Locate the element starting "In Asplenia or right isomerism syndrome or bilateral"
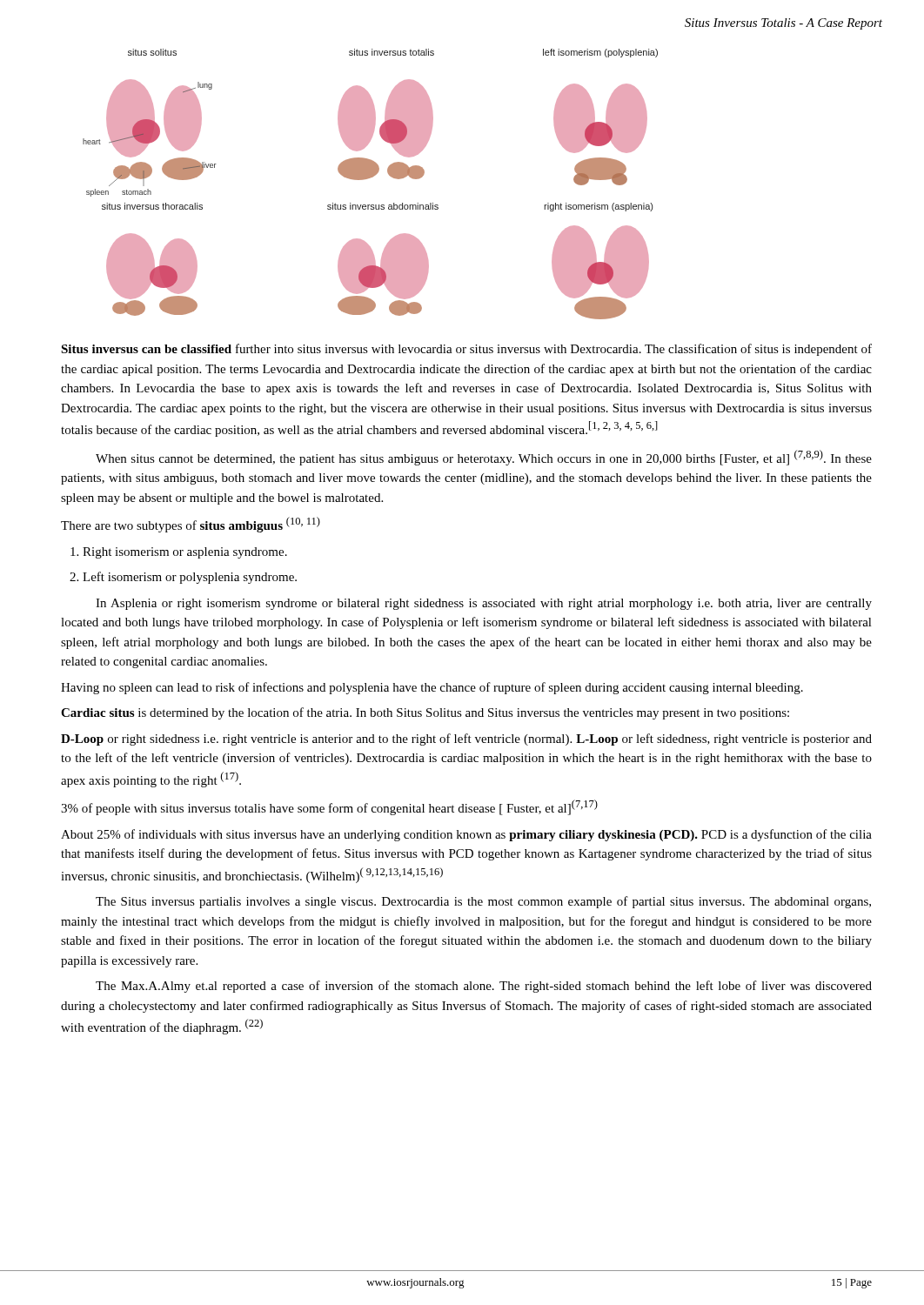 pyautogui.click(x=466, y=632)
